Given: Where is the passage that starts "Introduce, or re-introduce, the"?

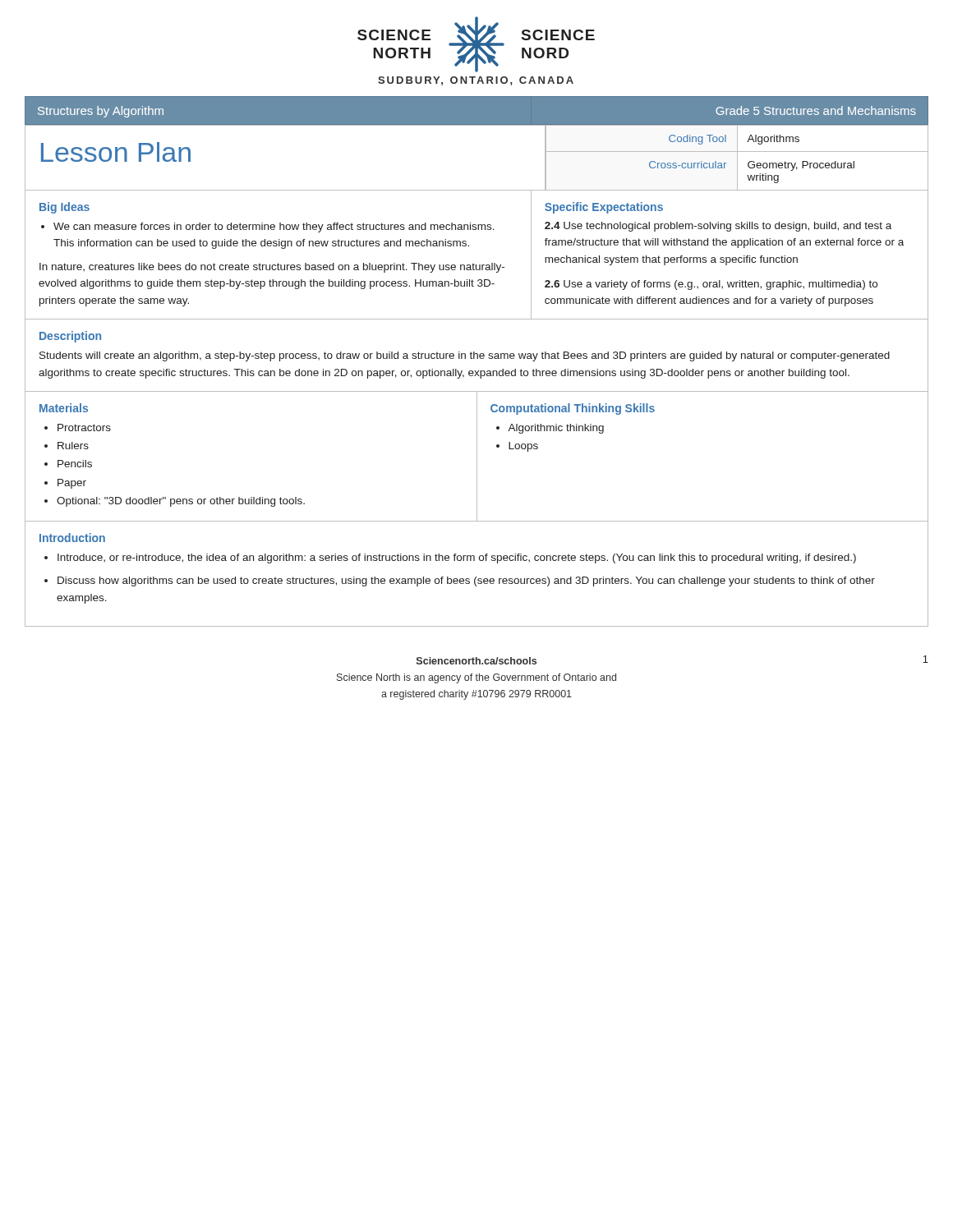Looking at the screenshot, I should [457, 557].
